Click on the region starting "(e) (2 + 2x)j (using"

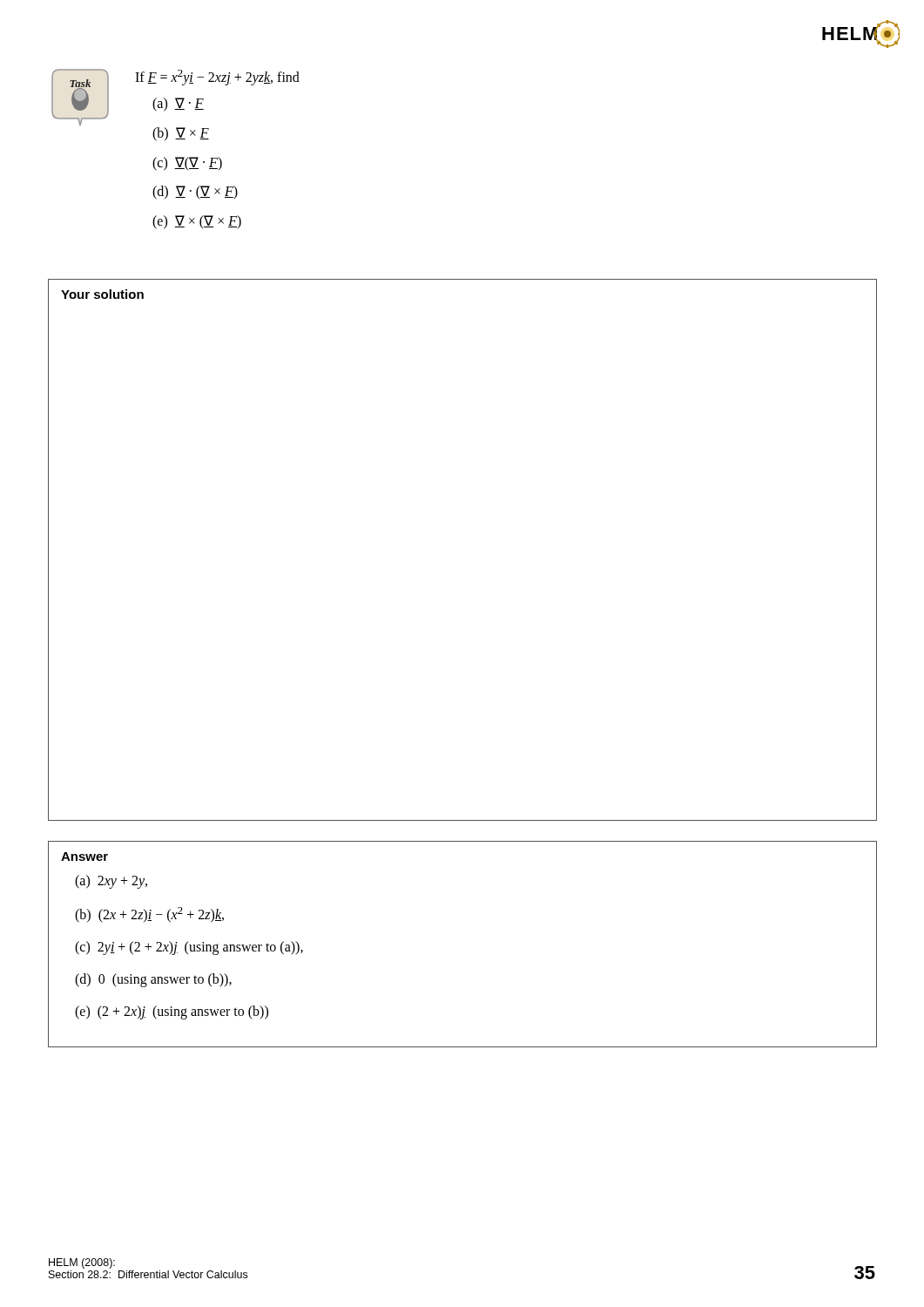[x=172, y=1011]
